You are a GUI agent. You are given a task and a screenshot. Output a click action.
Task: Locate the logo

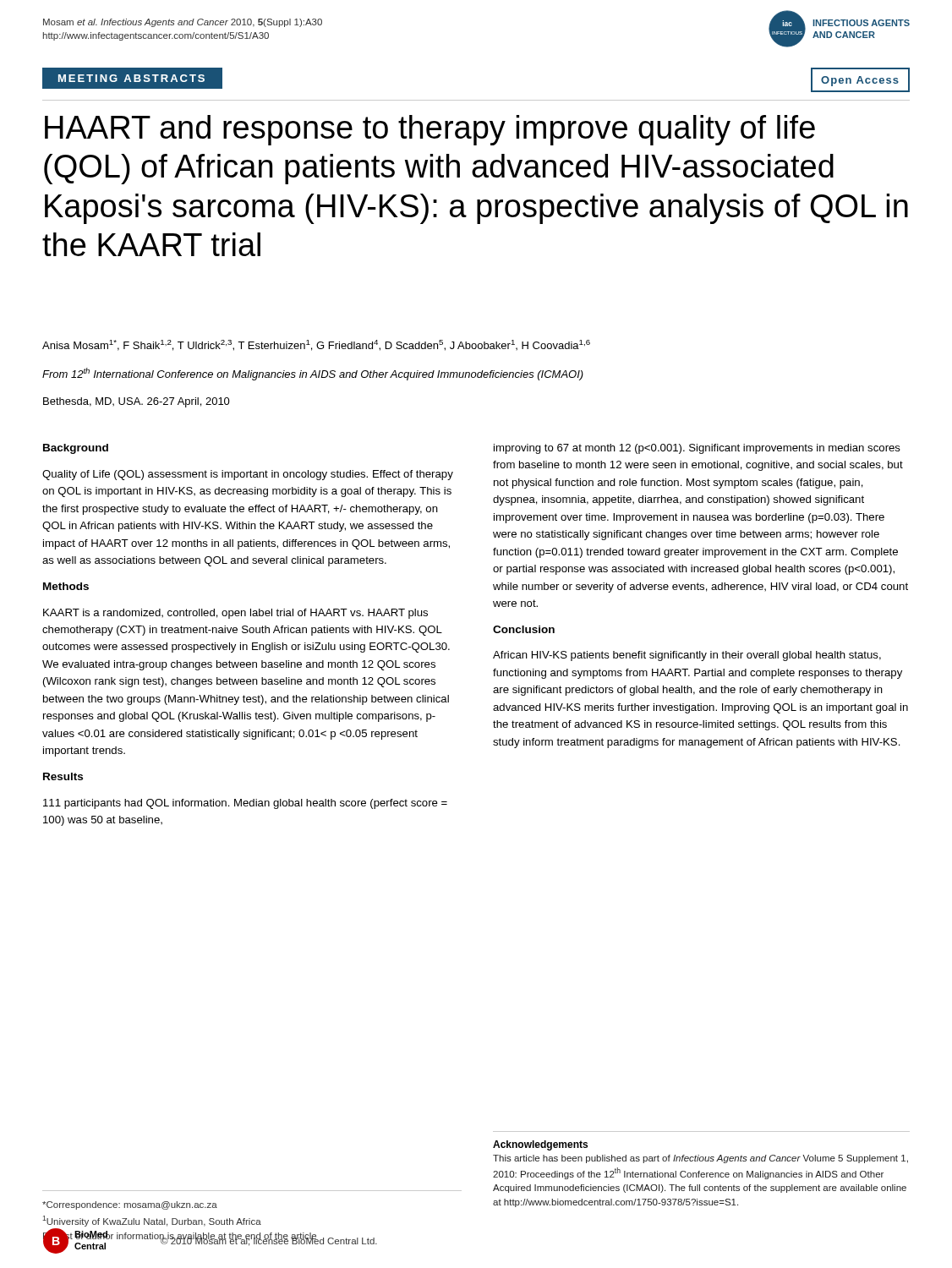(x=839, y=29)
